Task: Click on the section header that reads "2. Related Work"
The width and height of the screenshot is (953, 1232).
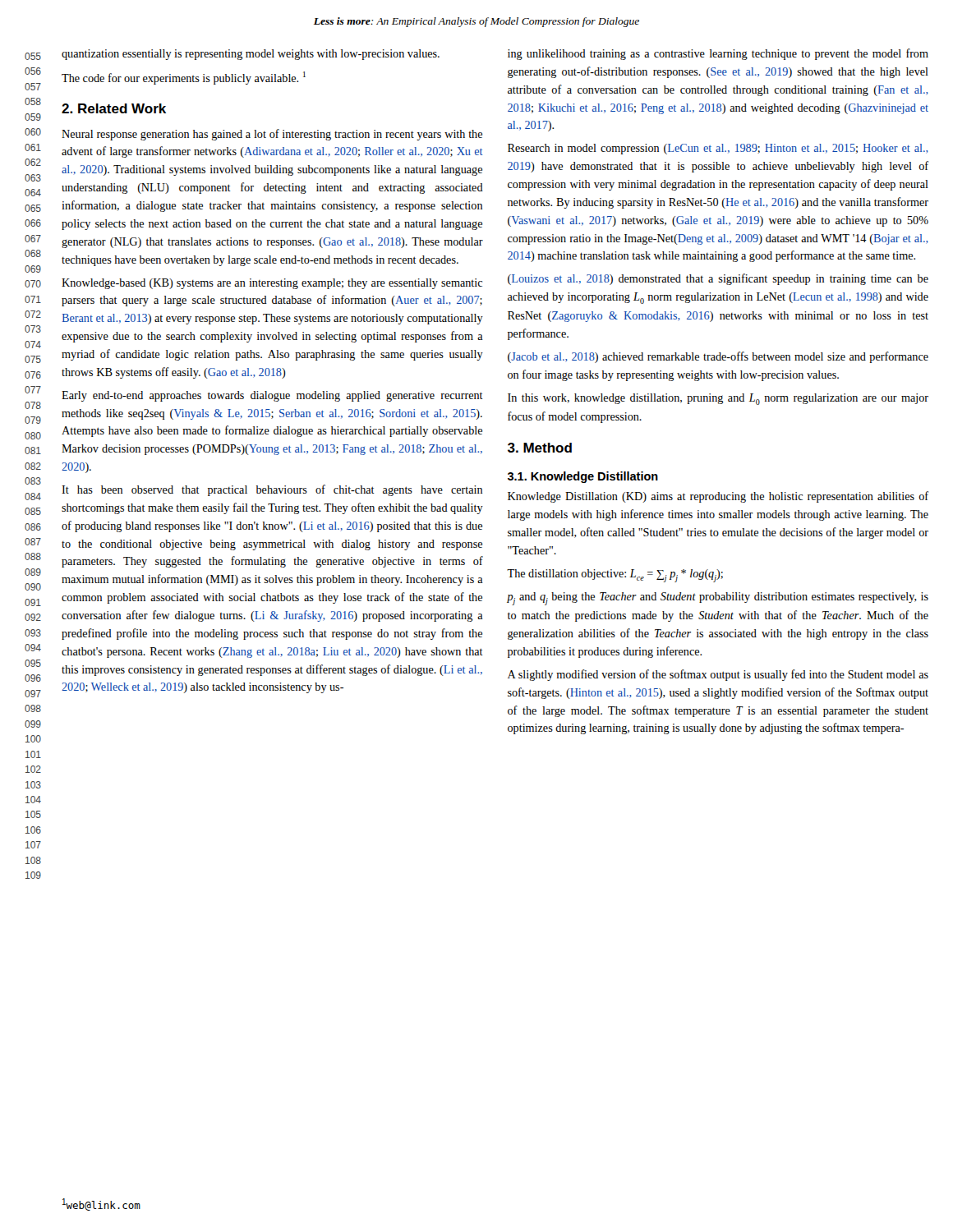Action: coord(114,109)
